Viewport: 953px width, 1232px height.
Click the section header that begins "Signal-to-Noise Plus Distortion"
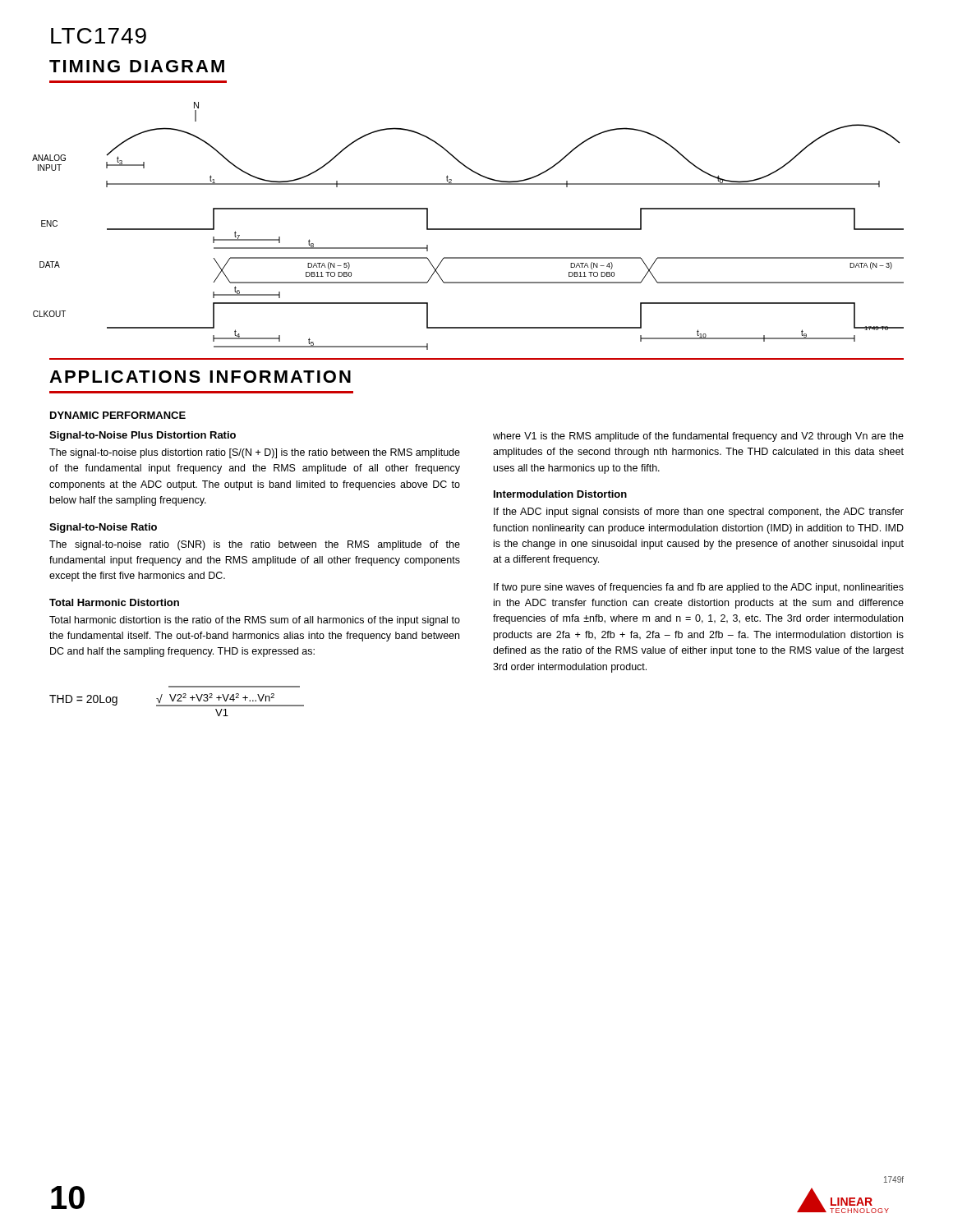pyautogui.click(x=143, y=436)
